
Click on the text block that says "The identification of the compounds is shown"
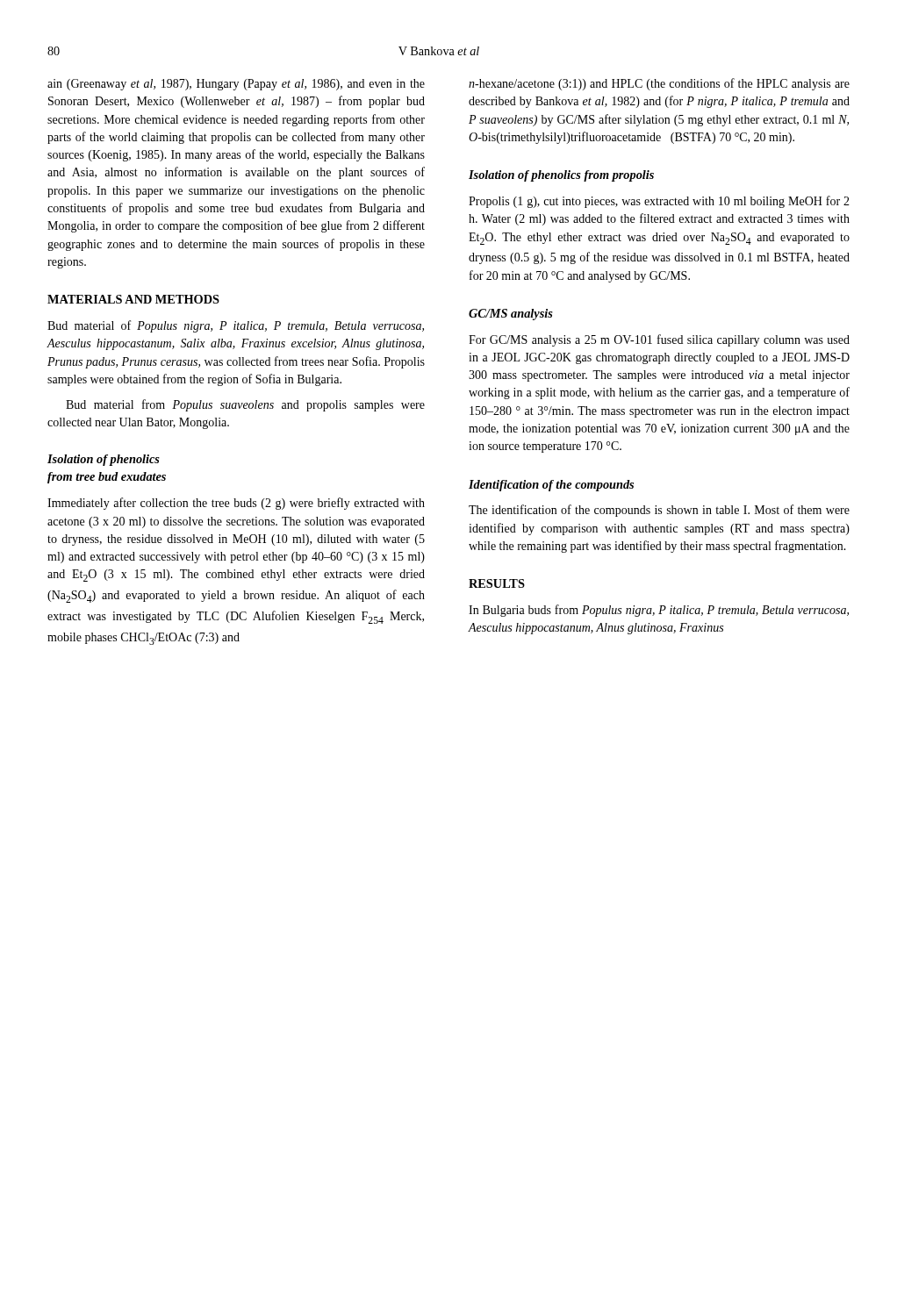pyautogui.click(x=659, y=529)
